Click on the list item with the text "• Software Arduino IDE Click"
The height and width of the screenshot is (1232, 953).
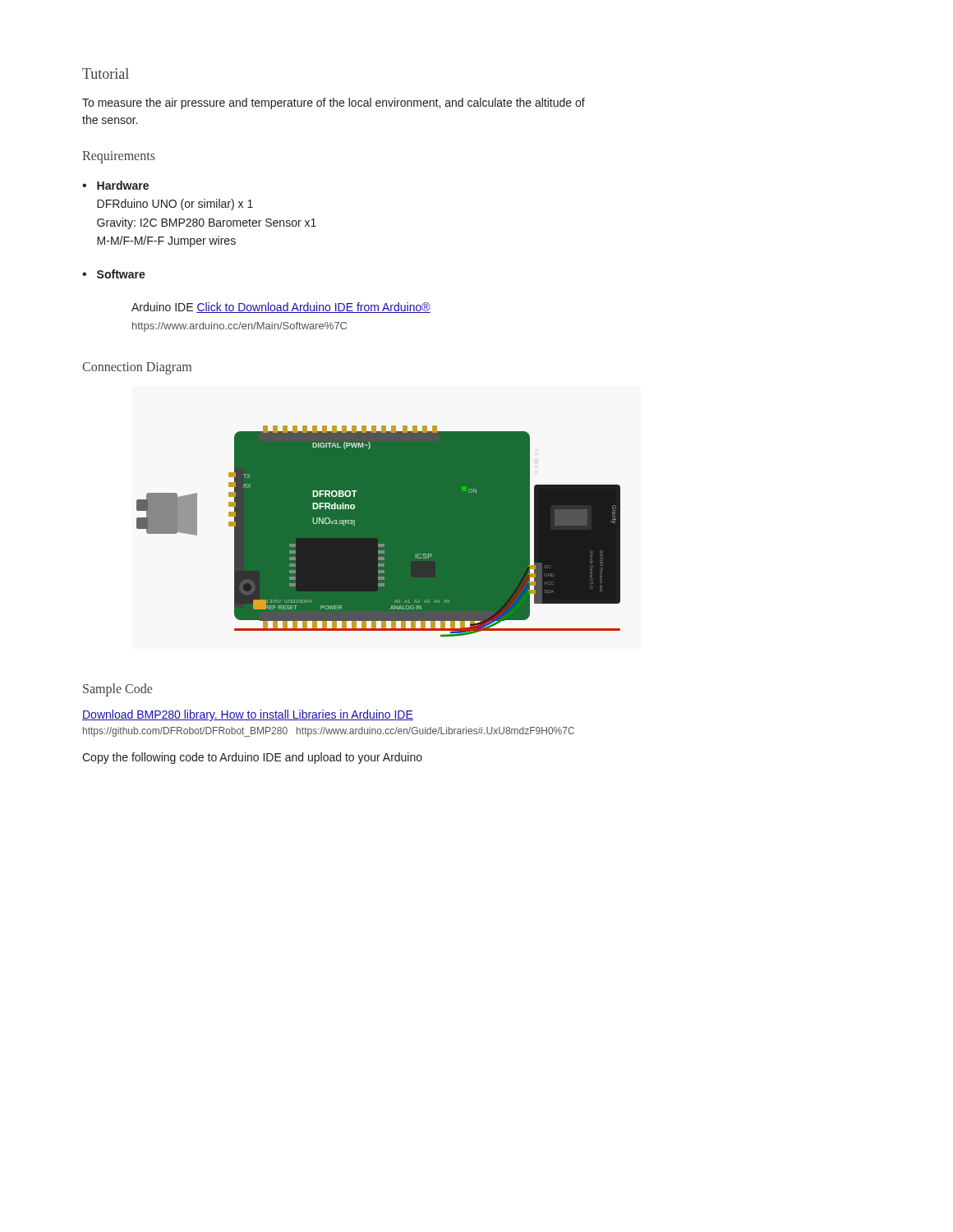coord(114,274)
